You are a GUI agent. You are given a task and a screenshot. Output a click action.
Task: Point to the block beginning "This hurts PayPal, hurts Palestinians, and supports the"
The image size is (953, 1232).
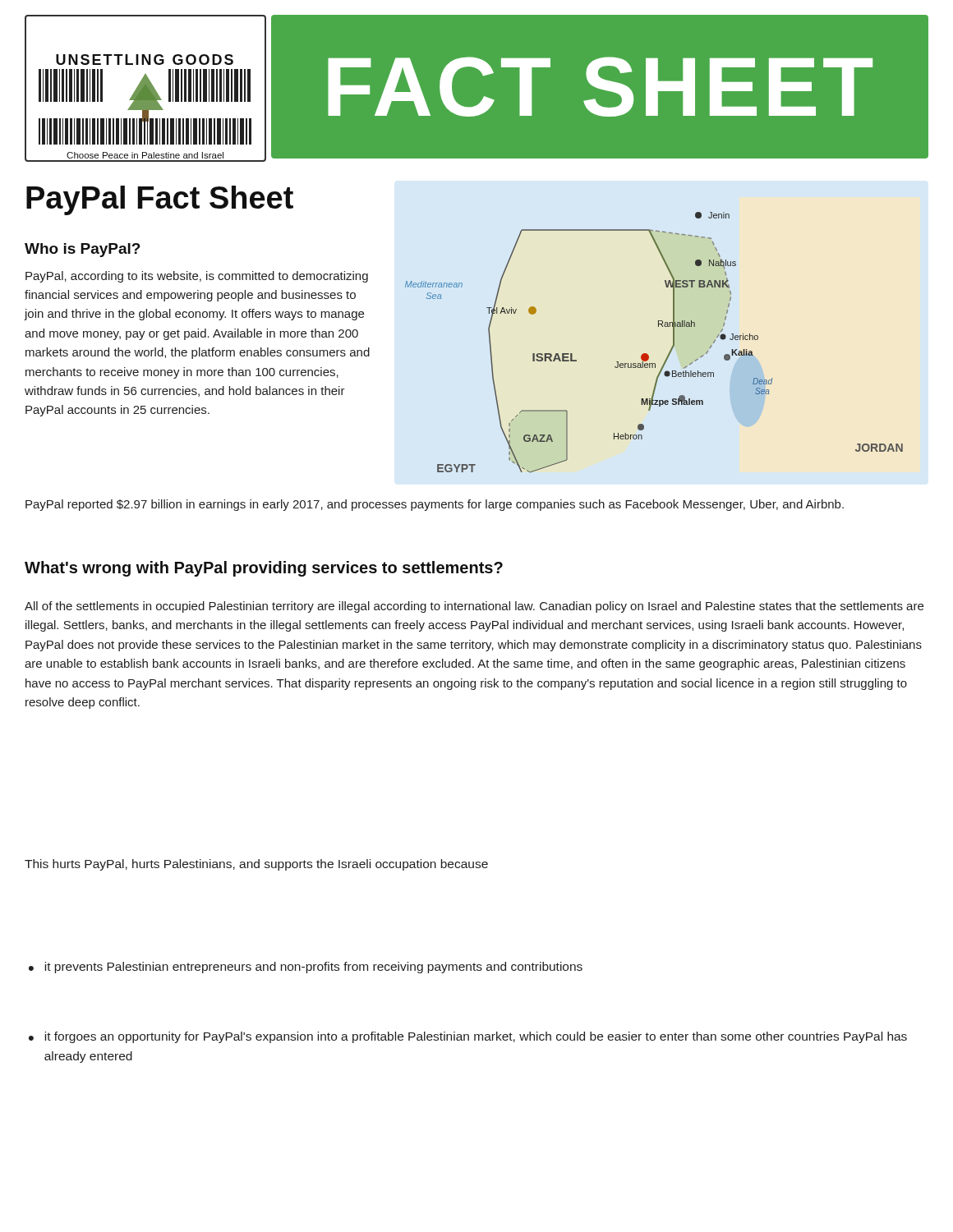click(x=256, y=864)
